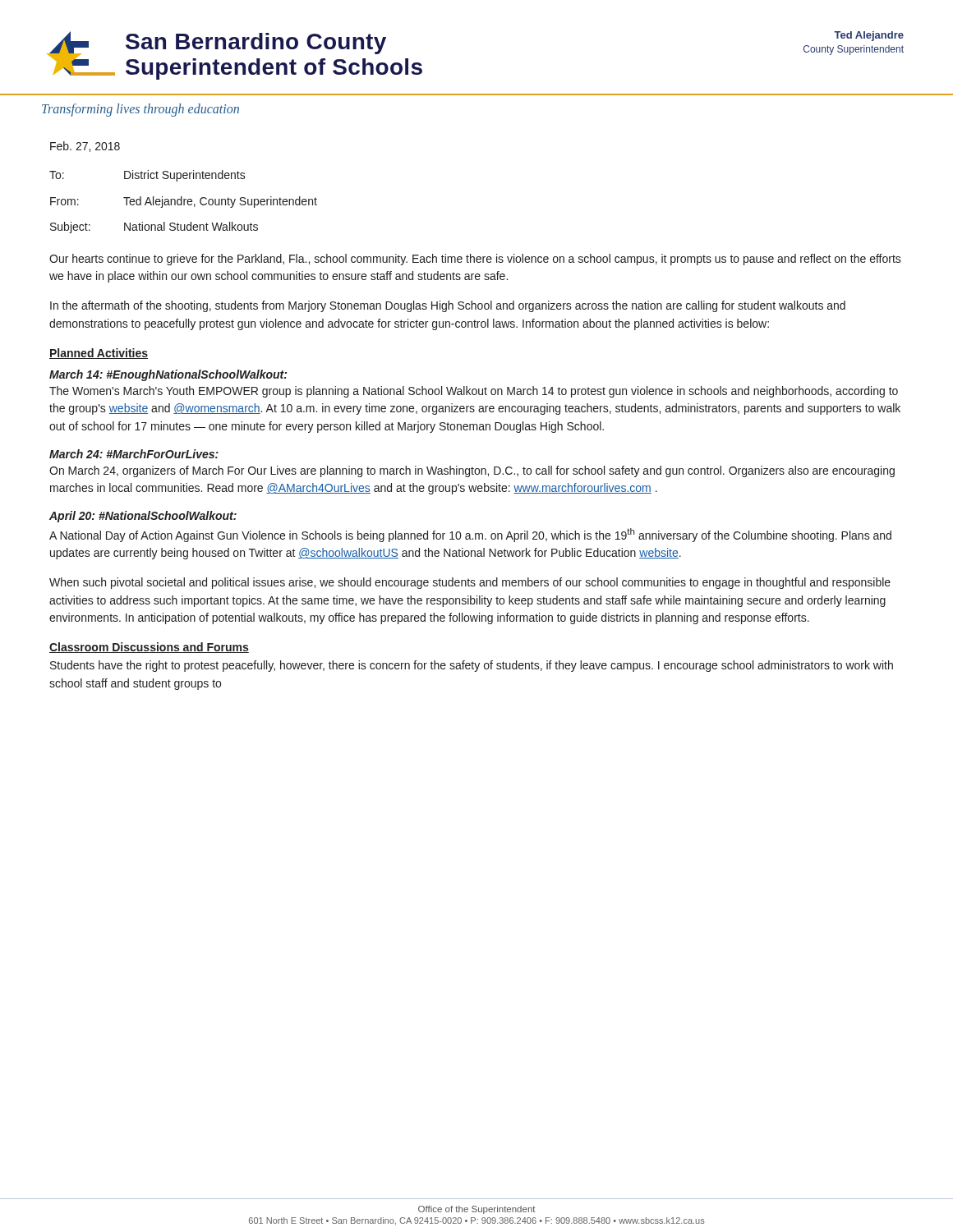Viewport: 953px width, 1232px height.
Task: Click on the text starting "Classroom Discussions and Forums"
Action: coord(149,647)
